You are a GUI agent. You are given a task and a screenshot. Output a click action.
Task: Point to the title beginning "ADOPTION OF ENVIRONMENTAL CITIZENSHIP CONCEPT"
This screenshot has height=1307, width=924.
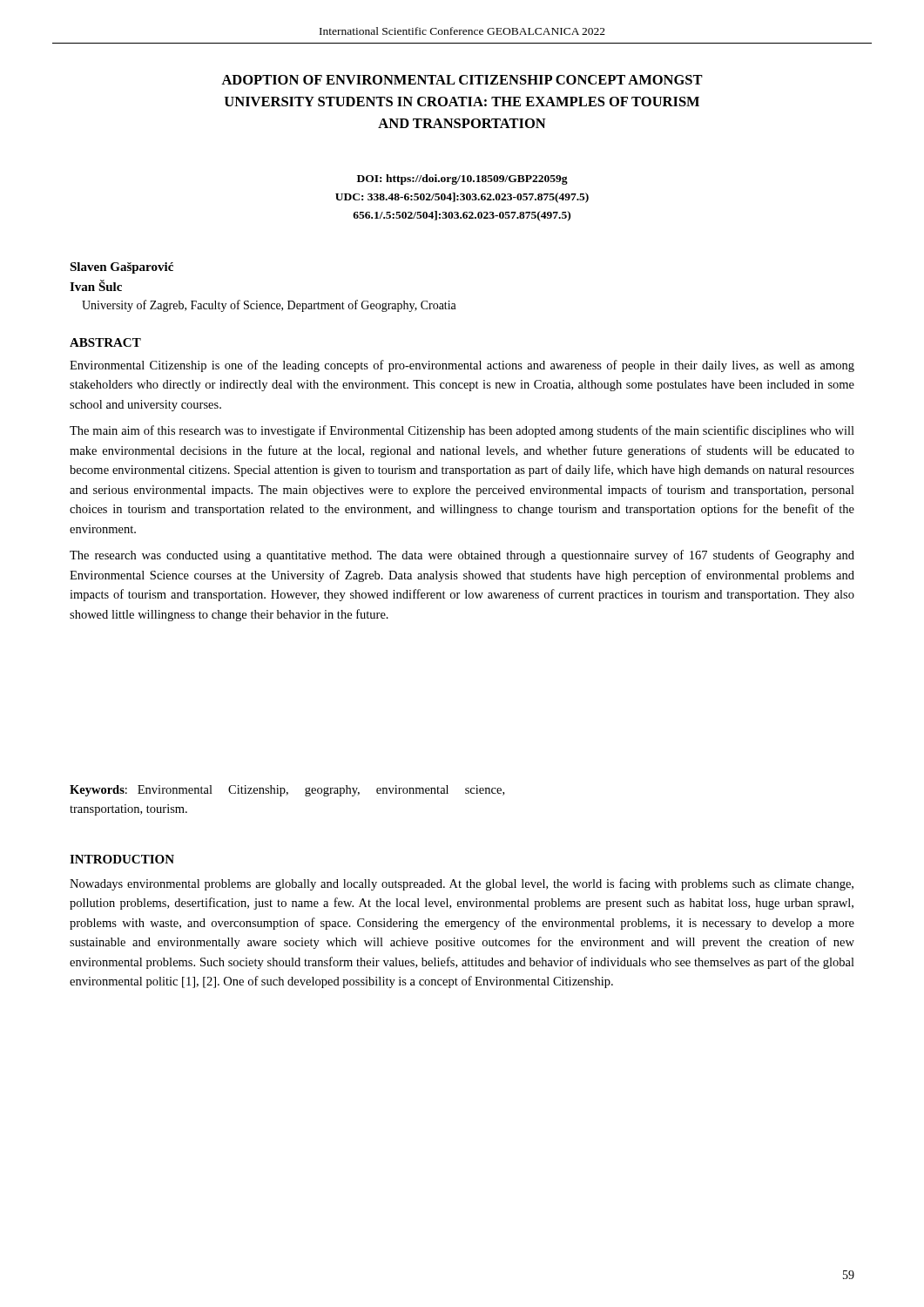click(462, 102)
